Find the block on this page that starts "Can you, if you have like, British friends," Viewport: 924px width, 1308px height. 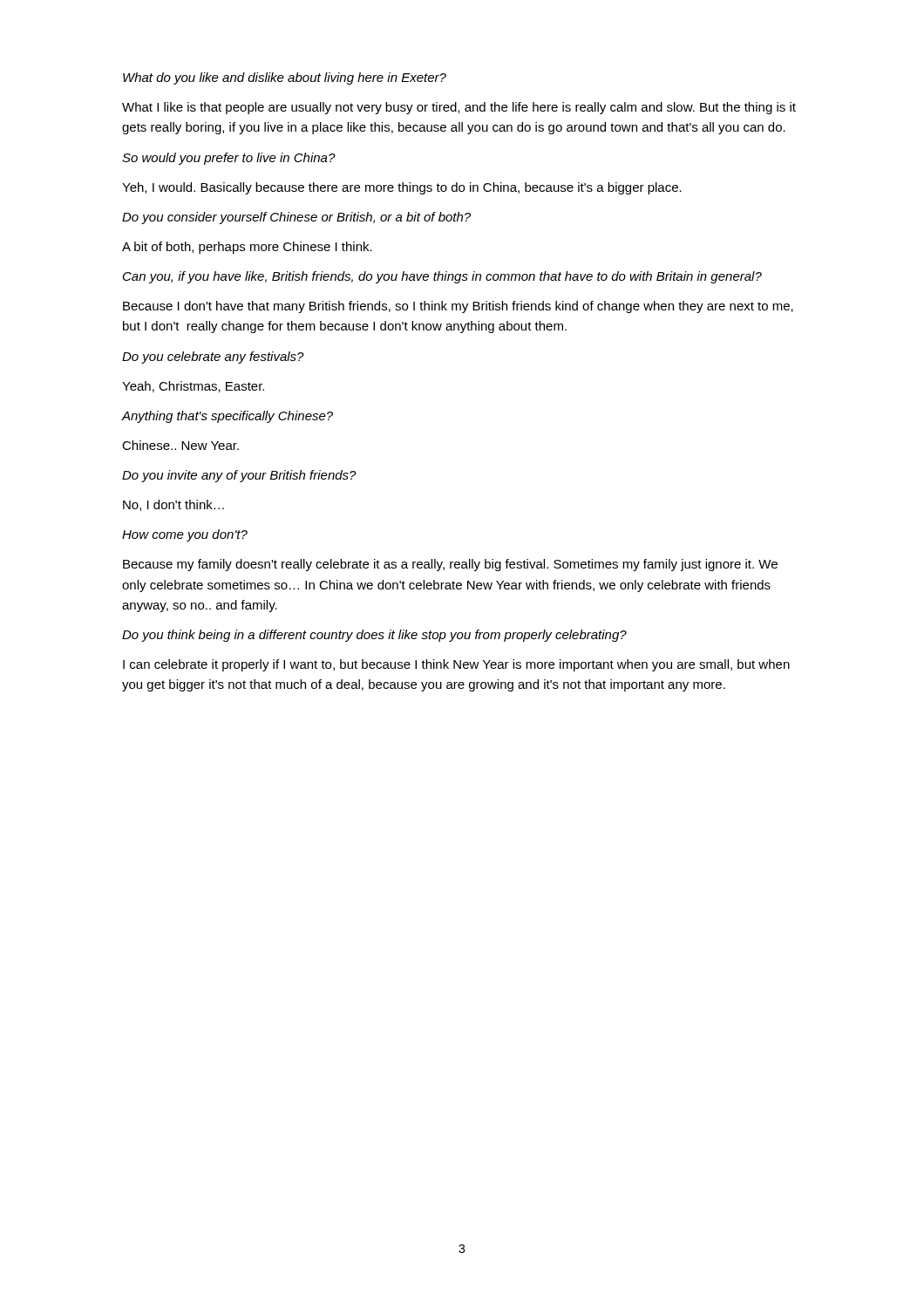442,276
